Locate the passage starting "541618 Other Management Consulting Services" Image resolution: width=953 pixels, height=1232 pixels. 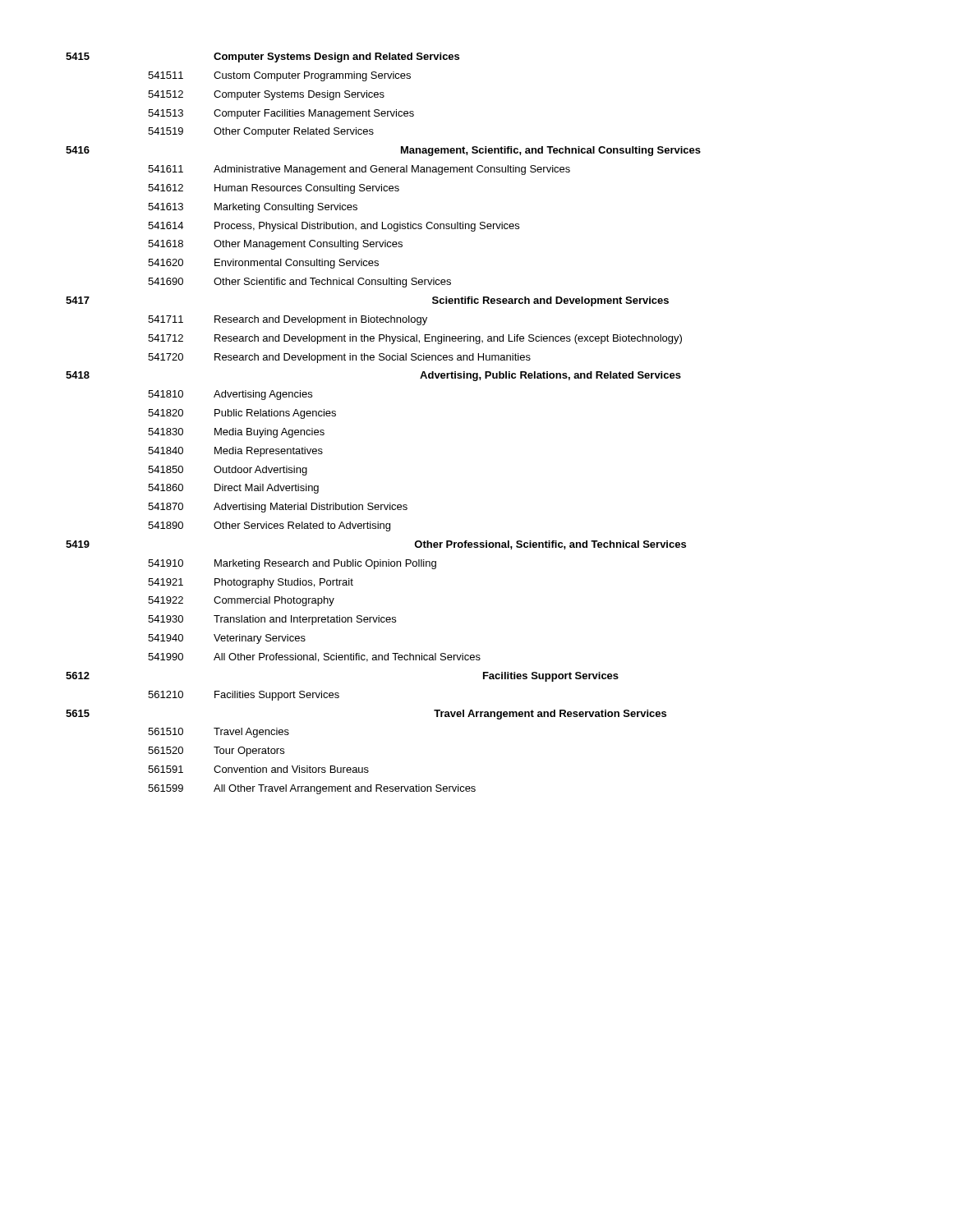pyautogui.click(x=275, y=245)
